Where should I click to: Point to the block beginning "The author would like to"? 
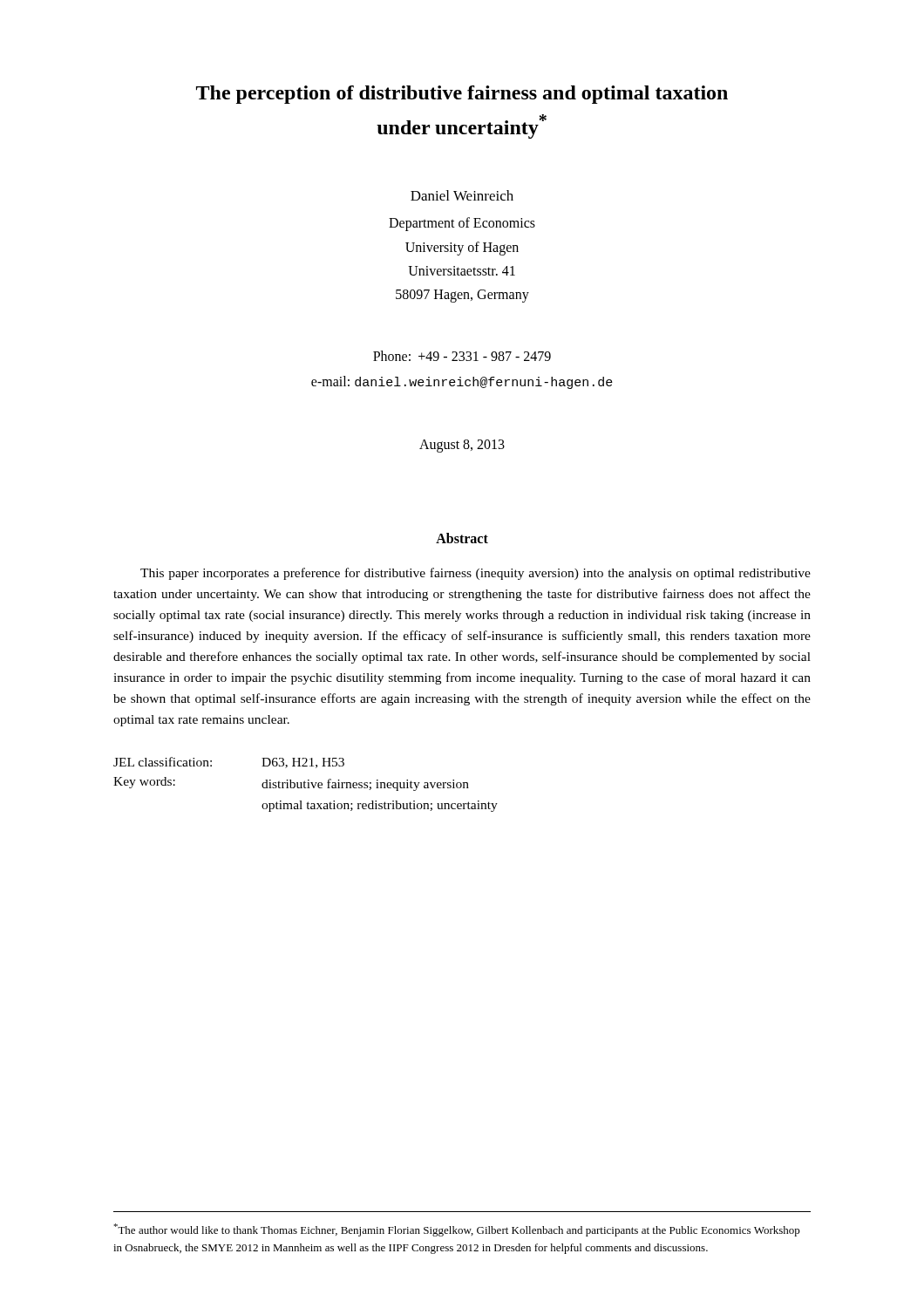[x=457, y=1237]
